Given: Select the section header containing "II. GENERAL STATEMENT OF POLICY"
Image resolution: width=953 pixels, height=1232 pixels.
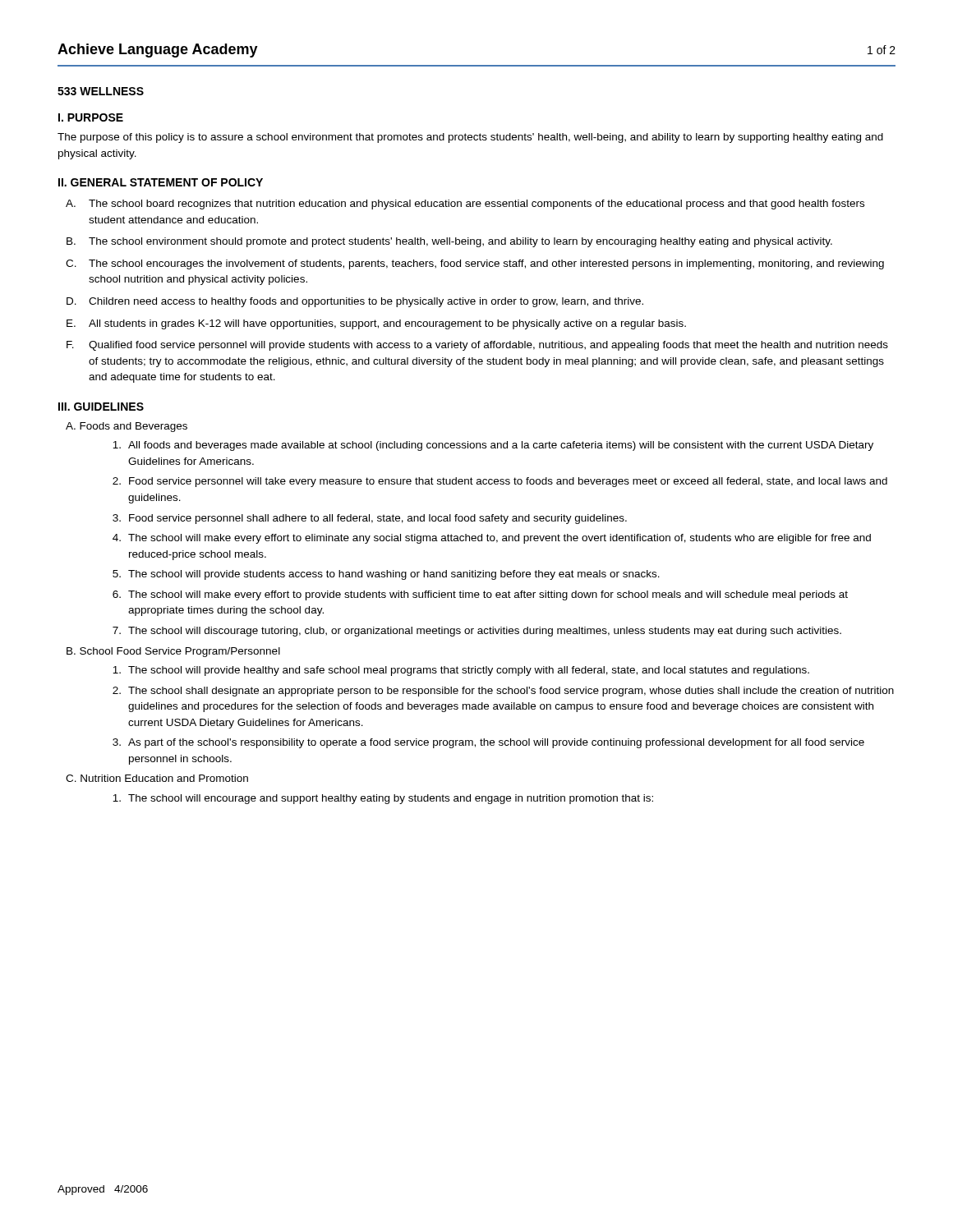Looking at the screenshot, I should coord(160,182).
